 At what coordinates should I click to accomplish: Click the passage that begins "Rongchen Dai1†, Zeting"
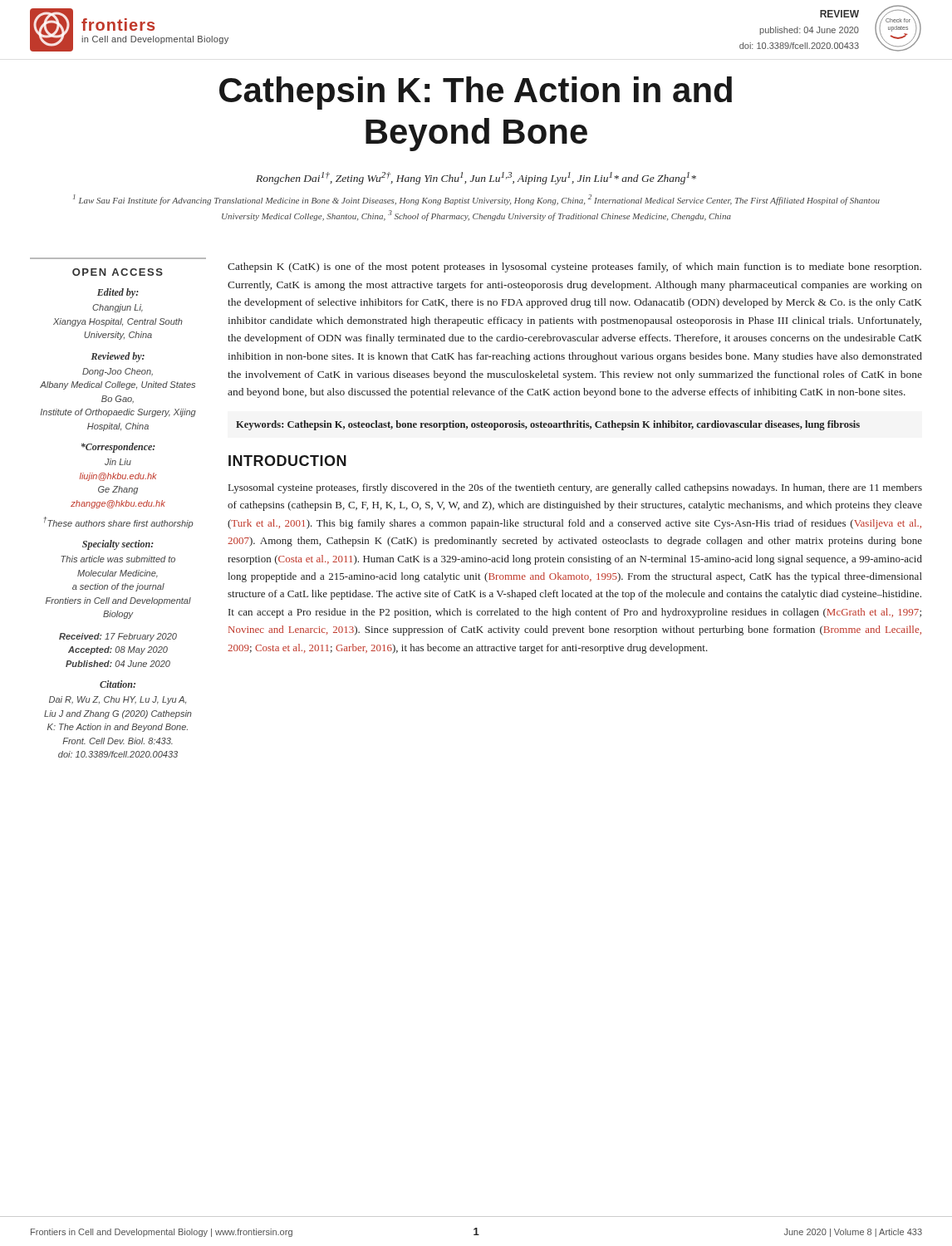click(476, 176)
